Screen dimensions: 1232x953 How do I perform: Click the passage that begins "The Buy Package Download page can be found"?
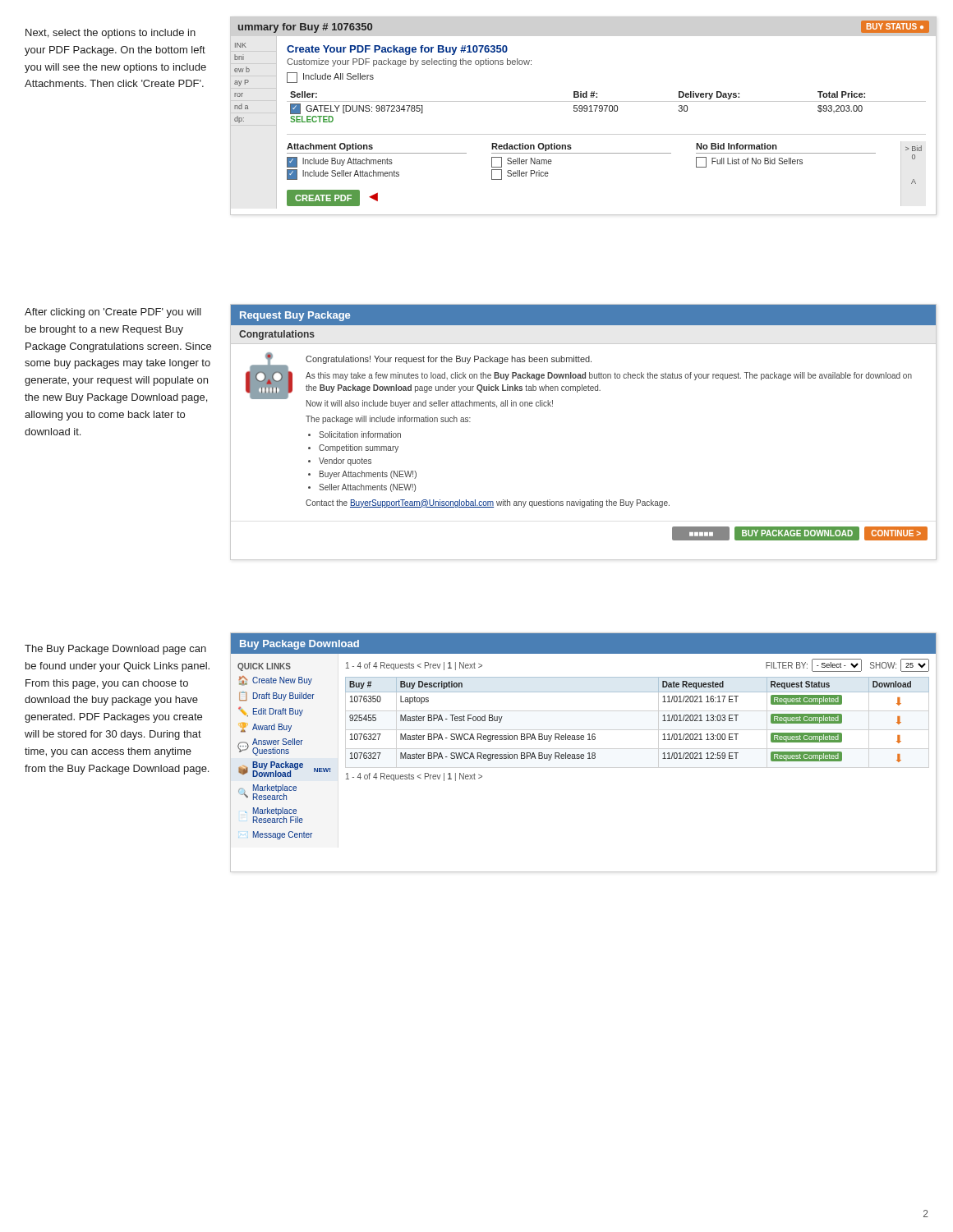118,708
